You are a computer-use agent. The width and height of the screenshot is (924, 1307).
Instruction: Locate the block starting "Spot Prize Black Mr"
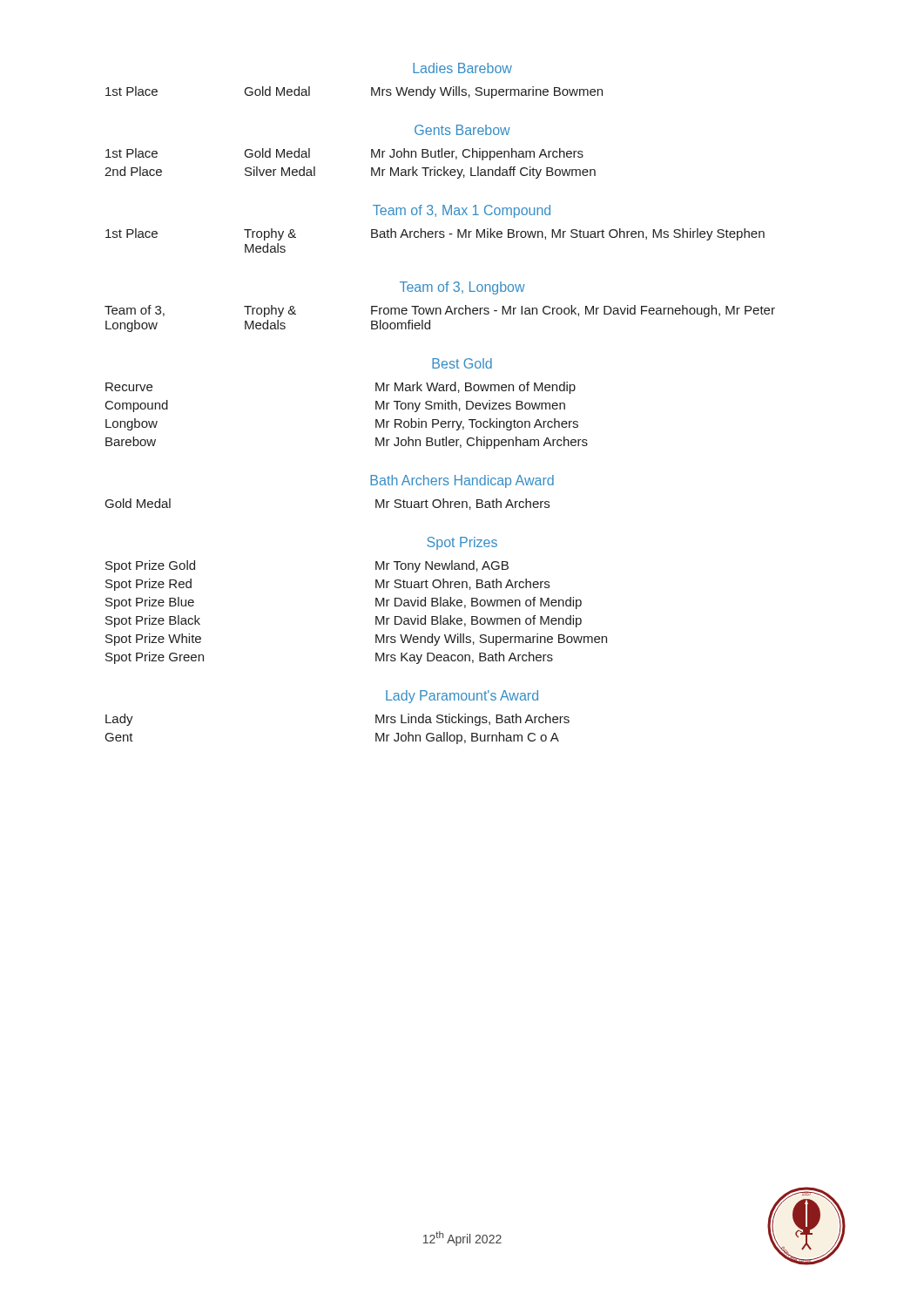point(462,620)
